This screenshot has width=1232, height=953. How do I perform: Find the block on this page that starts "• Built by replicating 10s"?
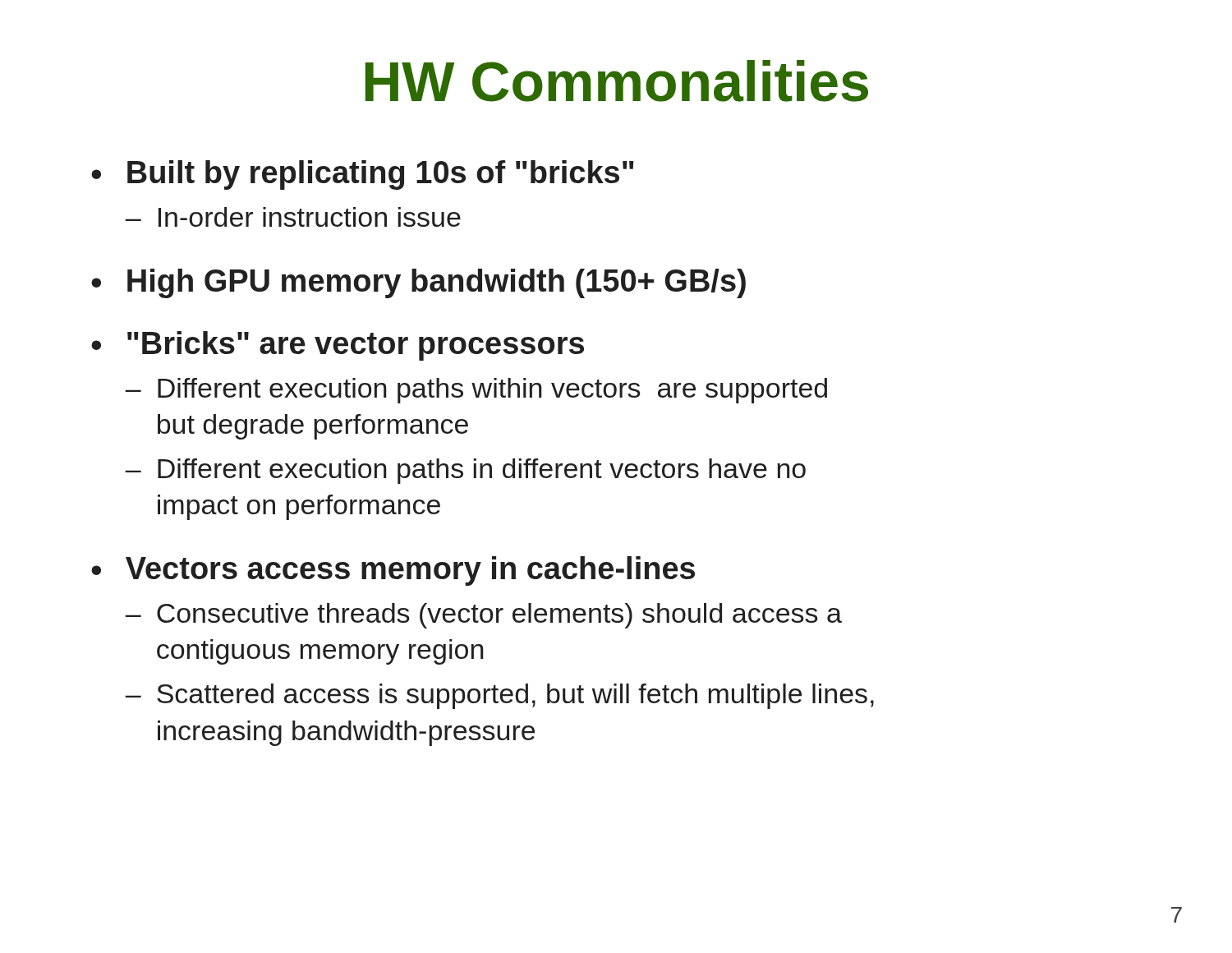363,175
